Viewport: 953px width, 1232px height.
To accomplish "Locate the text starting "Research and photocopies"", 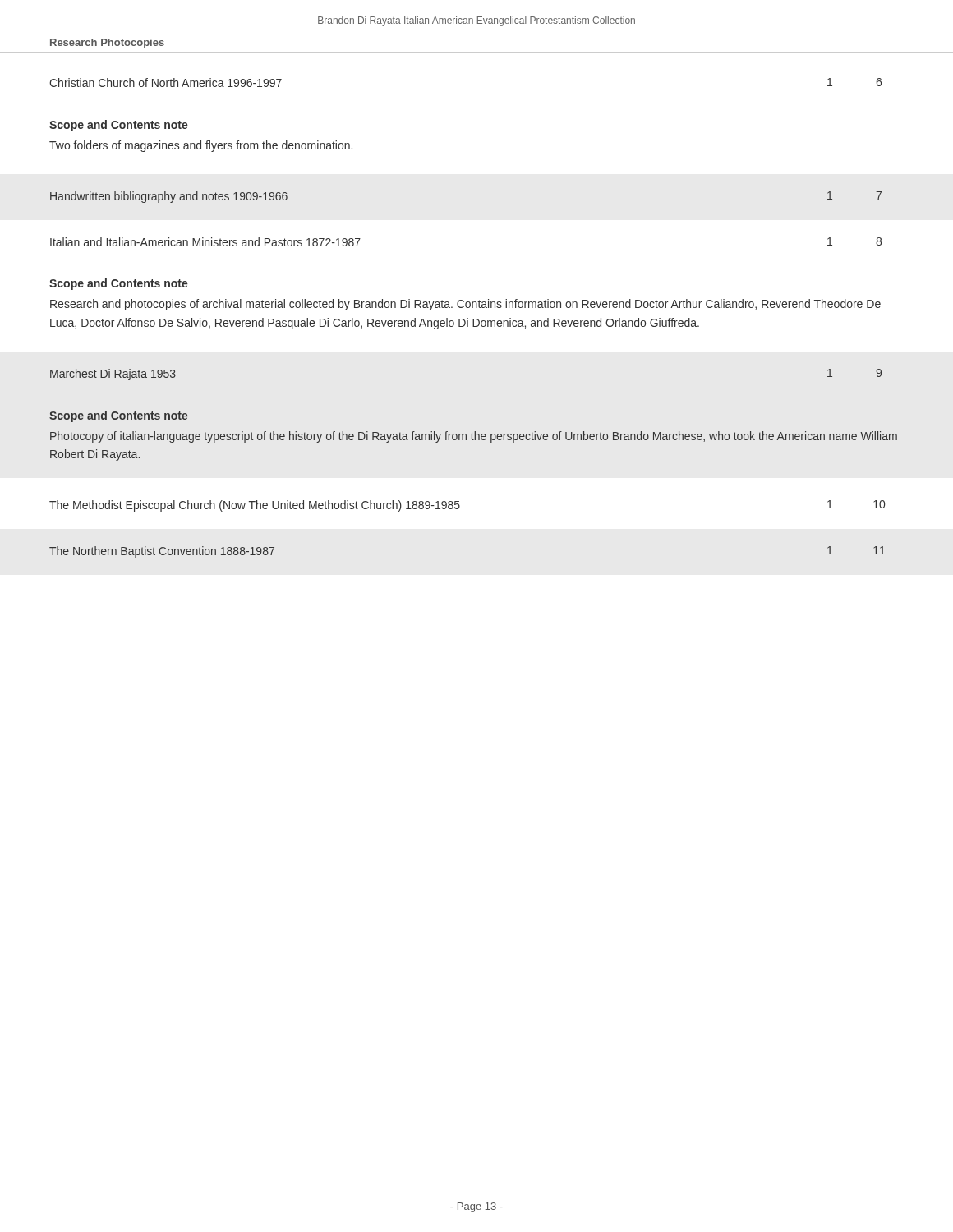I will [465, 313].
